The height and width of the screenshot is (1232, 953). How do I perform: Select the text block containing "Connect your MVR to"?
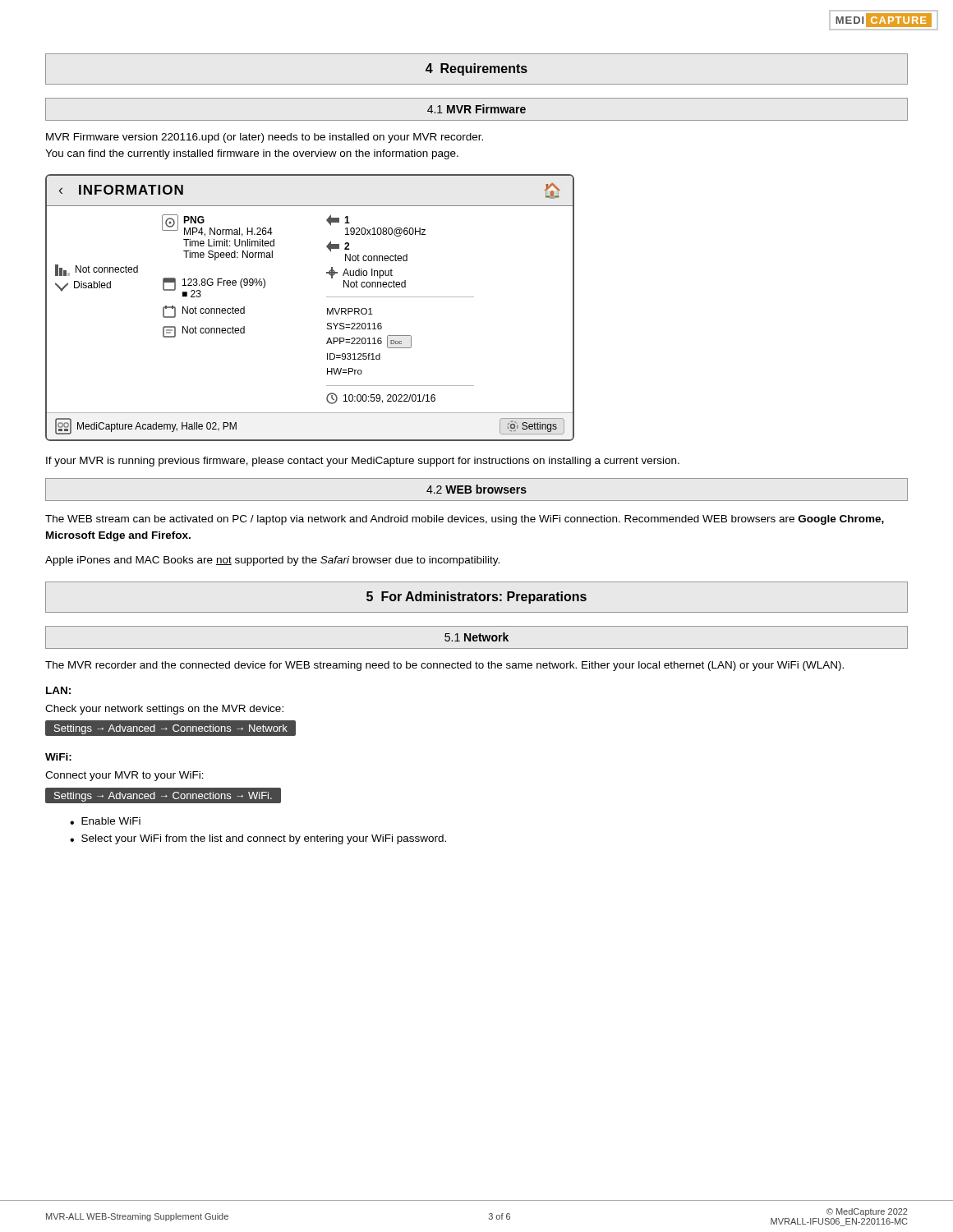125,775
